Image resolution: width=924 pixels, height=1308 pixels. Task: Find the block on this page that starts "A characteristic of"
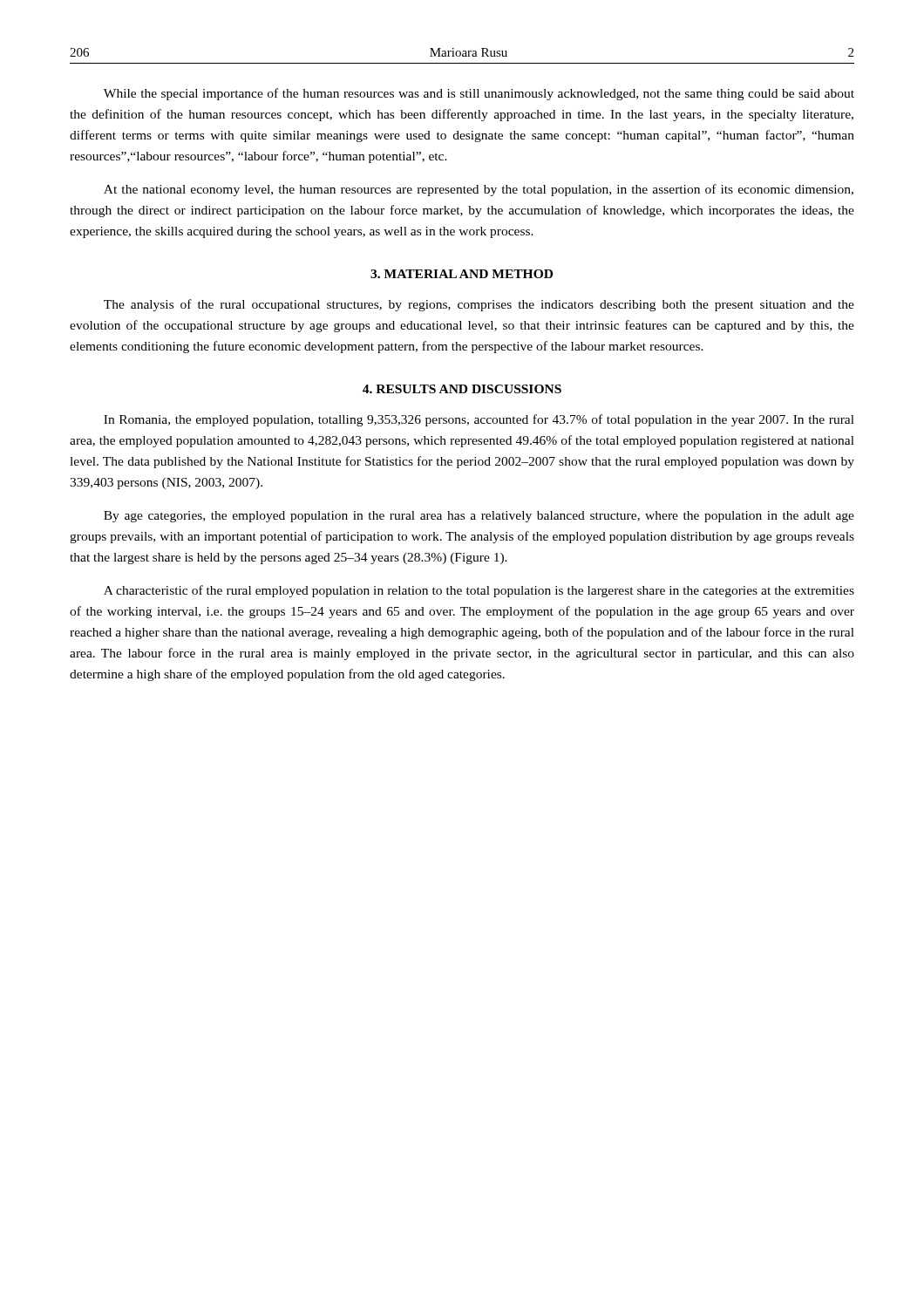[462, 632]
